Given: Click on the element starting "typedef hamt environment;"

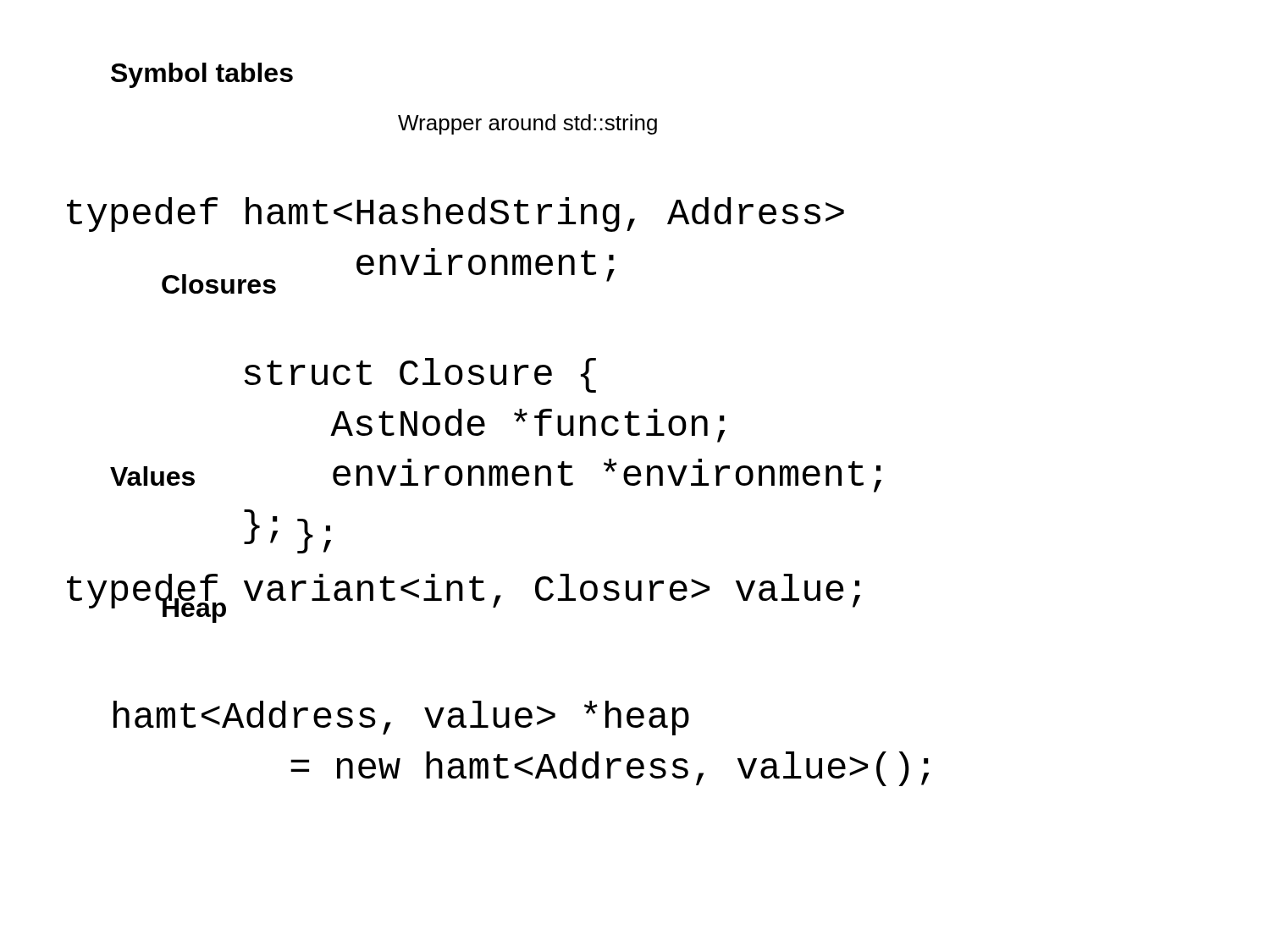Looking at the screenshot, I should (455, 240).
